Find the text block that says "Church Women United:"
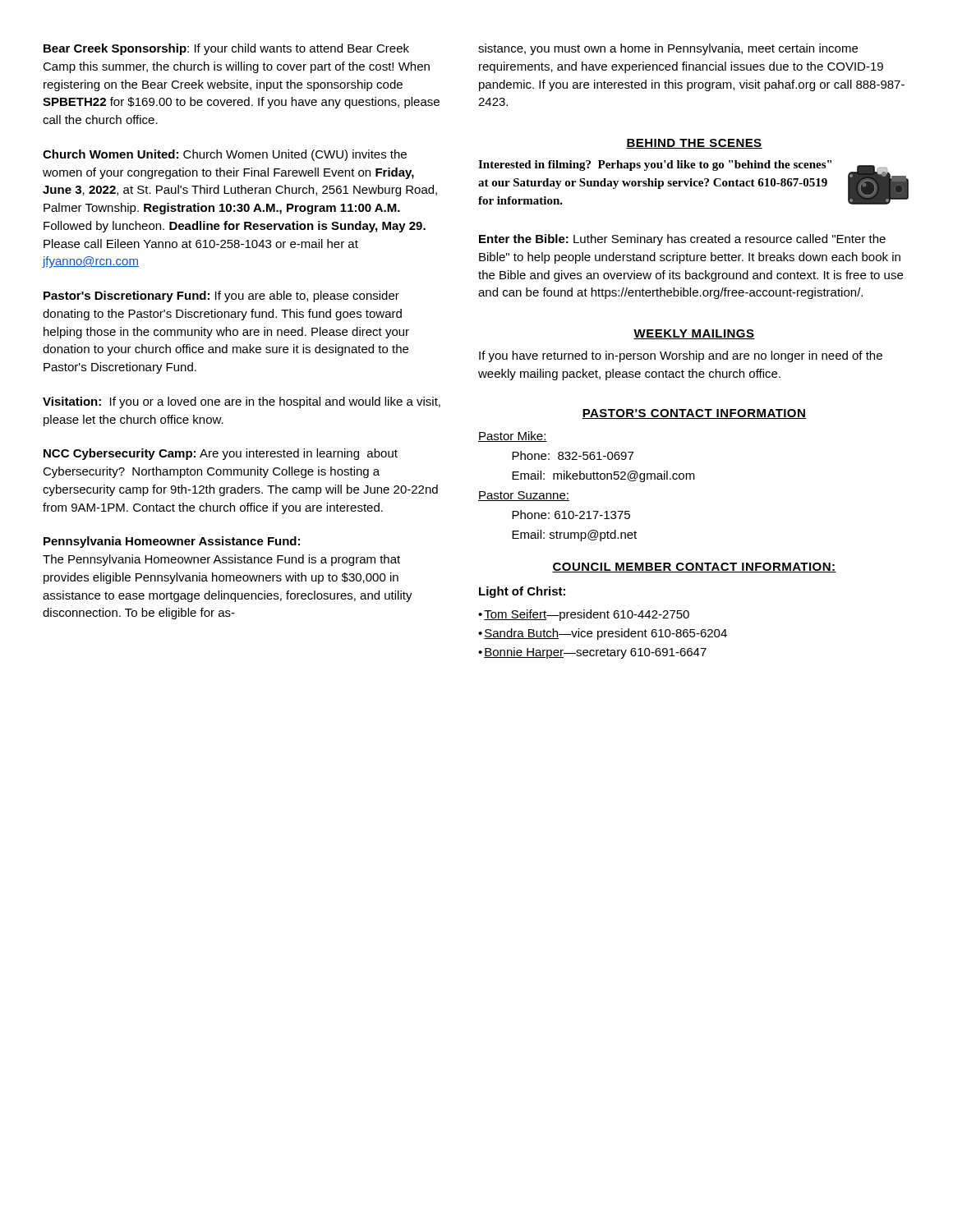This screenshot has height=1232, width=953. coord(244,208)
